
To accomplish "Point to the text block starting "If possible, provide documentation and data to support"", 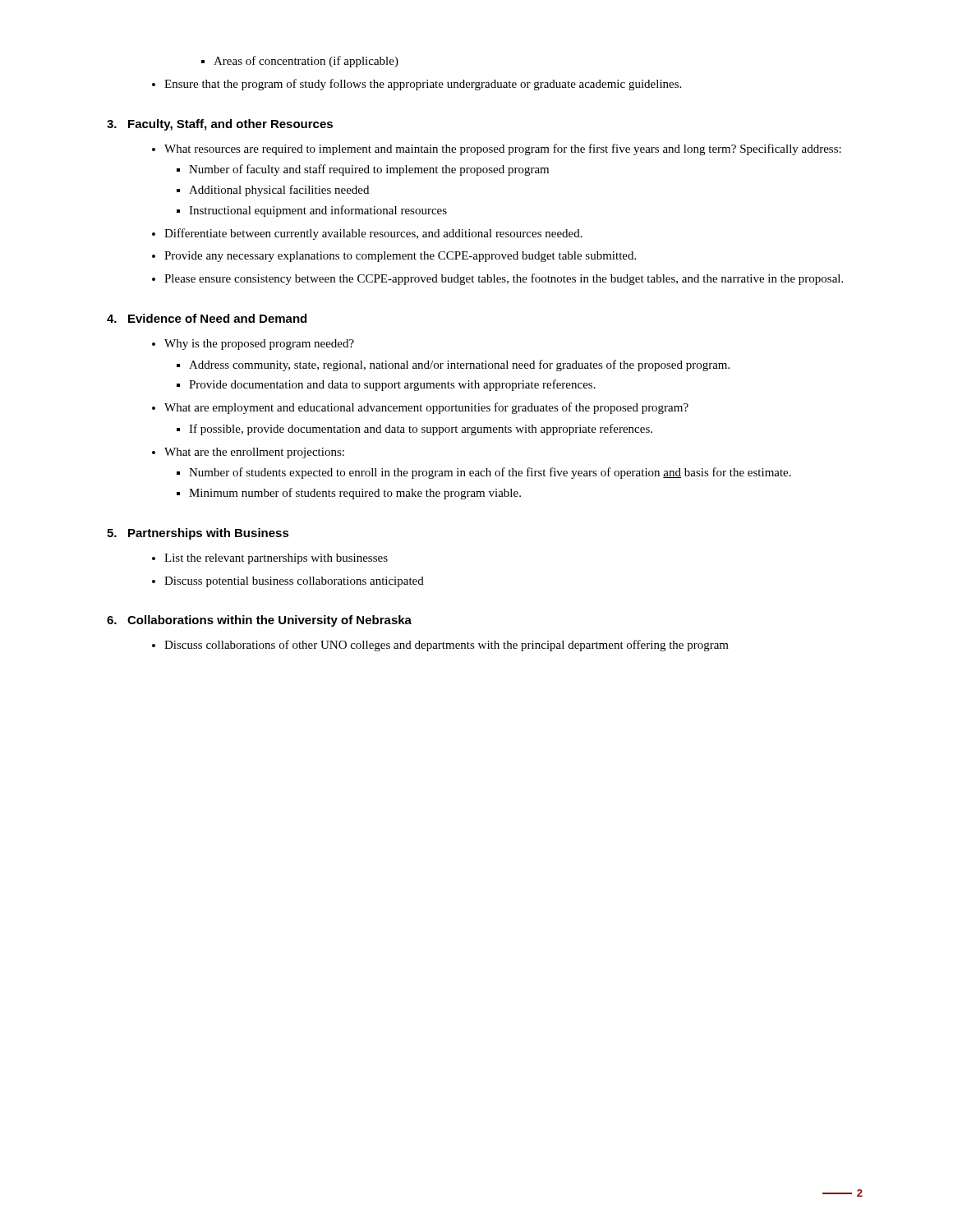I will pos(421,429).
